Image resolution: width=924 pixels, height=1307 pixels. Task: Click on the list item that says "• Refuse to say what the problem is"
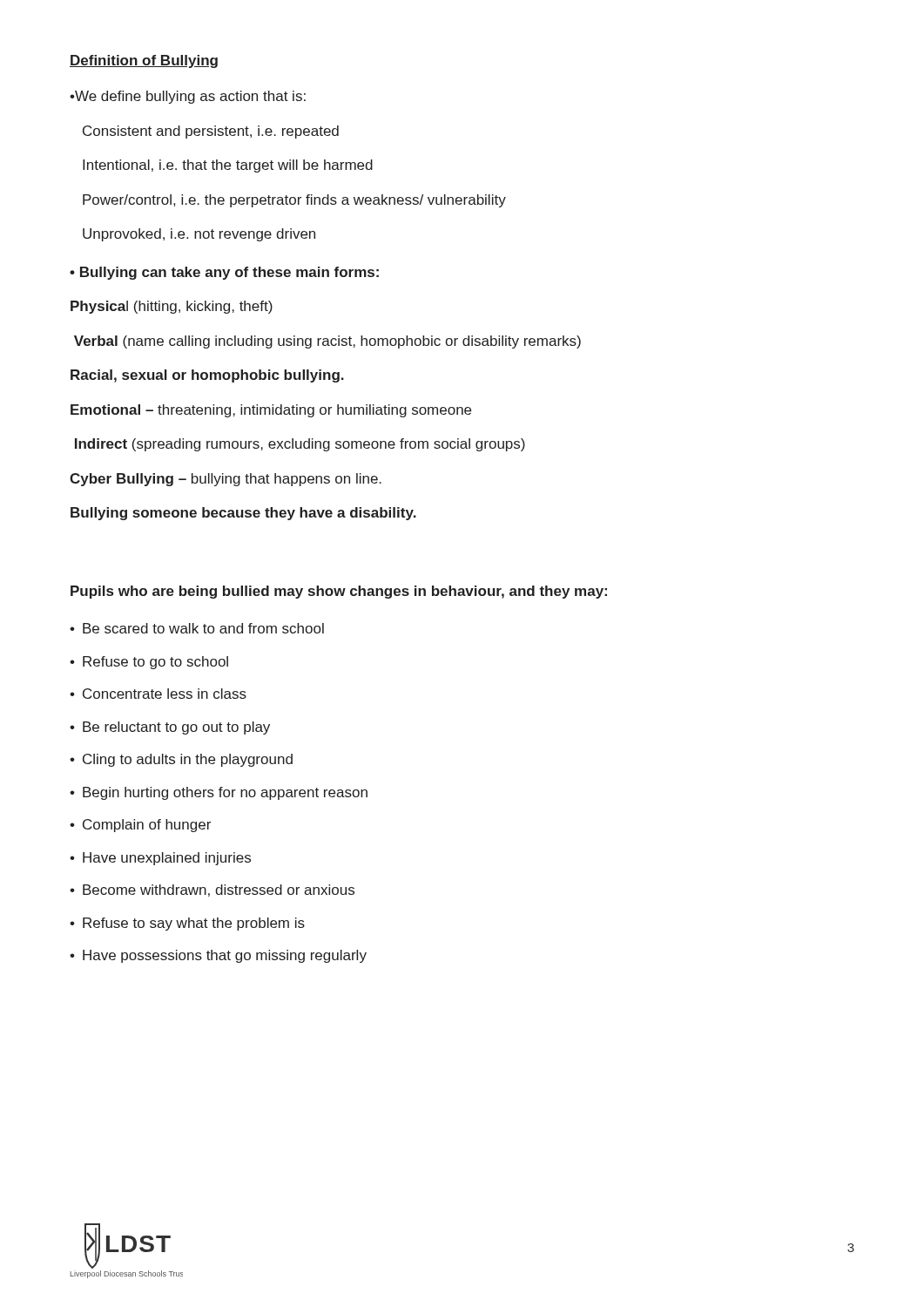(187, 923)
